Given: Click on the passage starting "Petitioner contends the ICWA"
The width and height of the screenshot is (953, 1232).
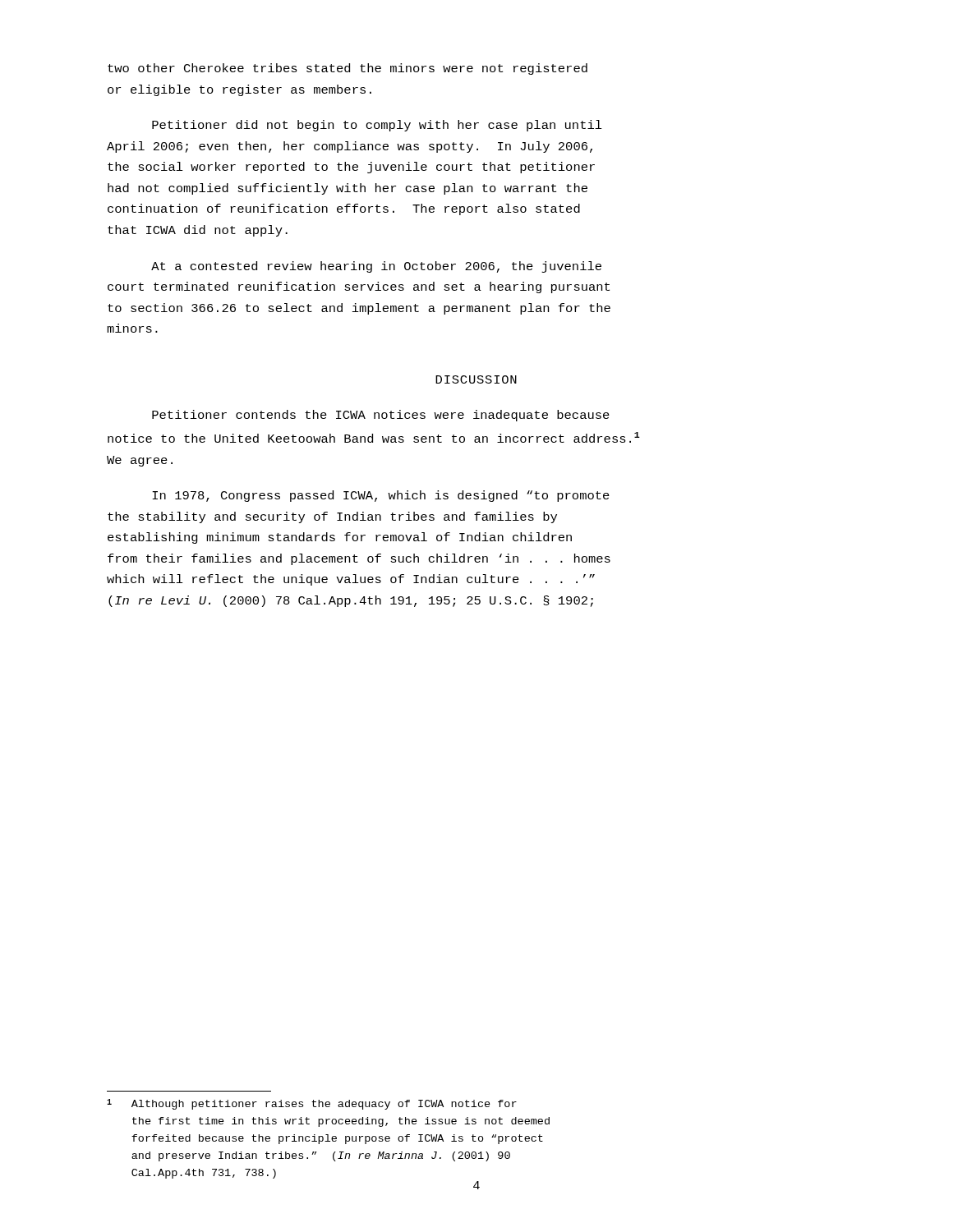Looking at the screenshot, I should pos(373,438).
